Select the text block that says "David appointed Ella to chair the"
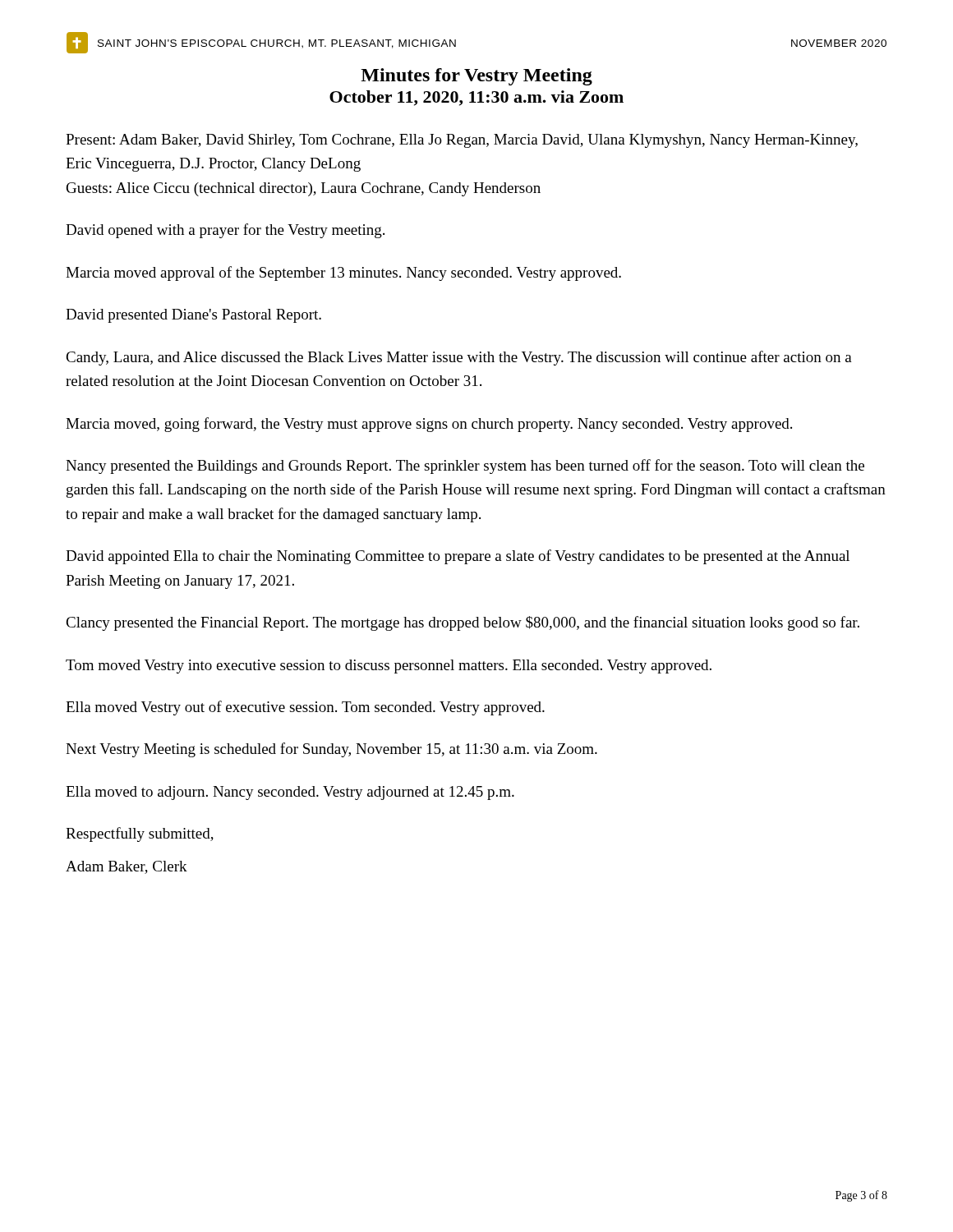Screen dimensions: 1232x953 click(x=458, y=568)
